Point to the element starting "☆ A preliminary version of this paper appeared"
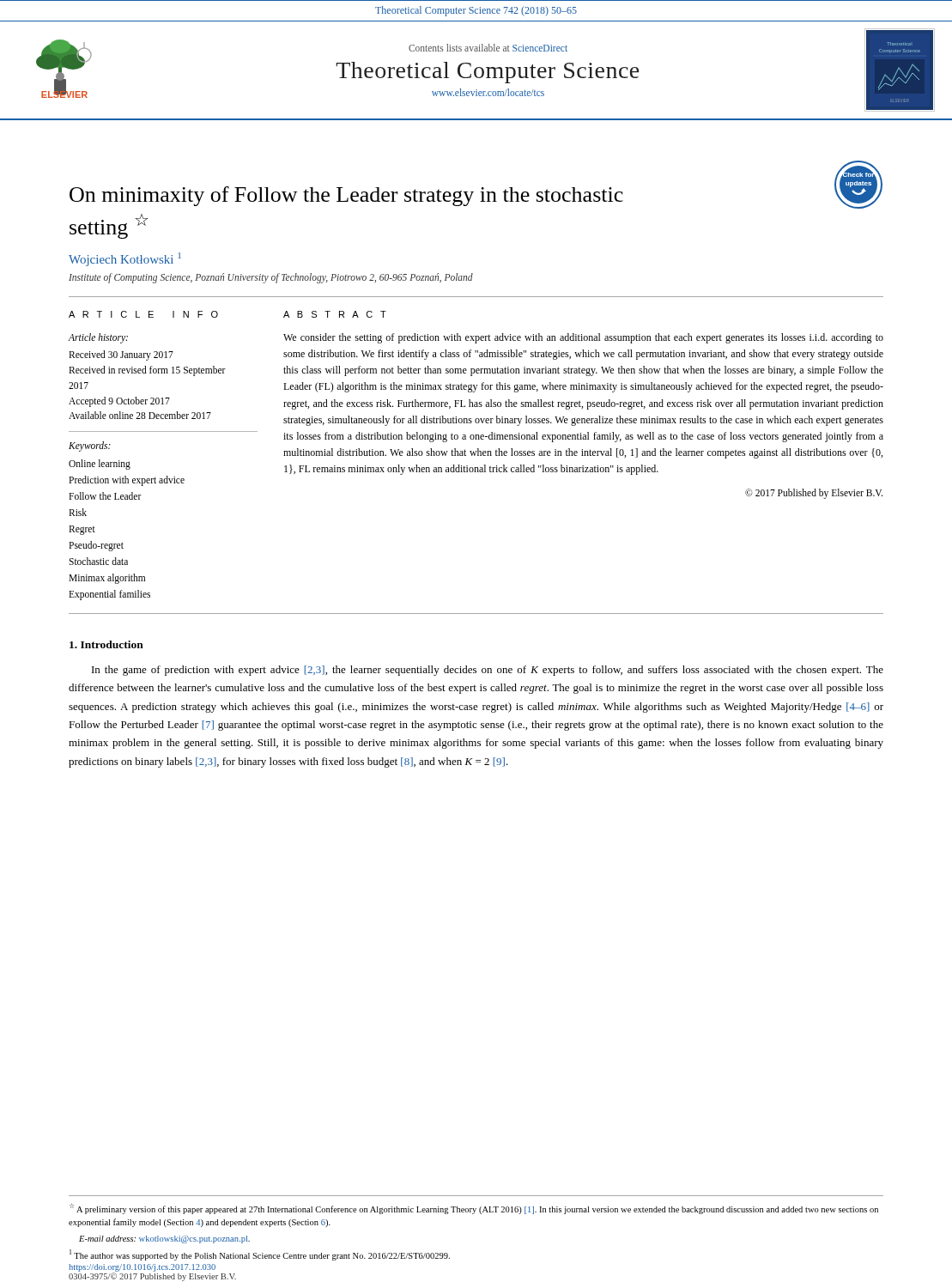Viewport: 952px width, 1288px height. (x=474, y=1209)
